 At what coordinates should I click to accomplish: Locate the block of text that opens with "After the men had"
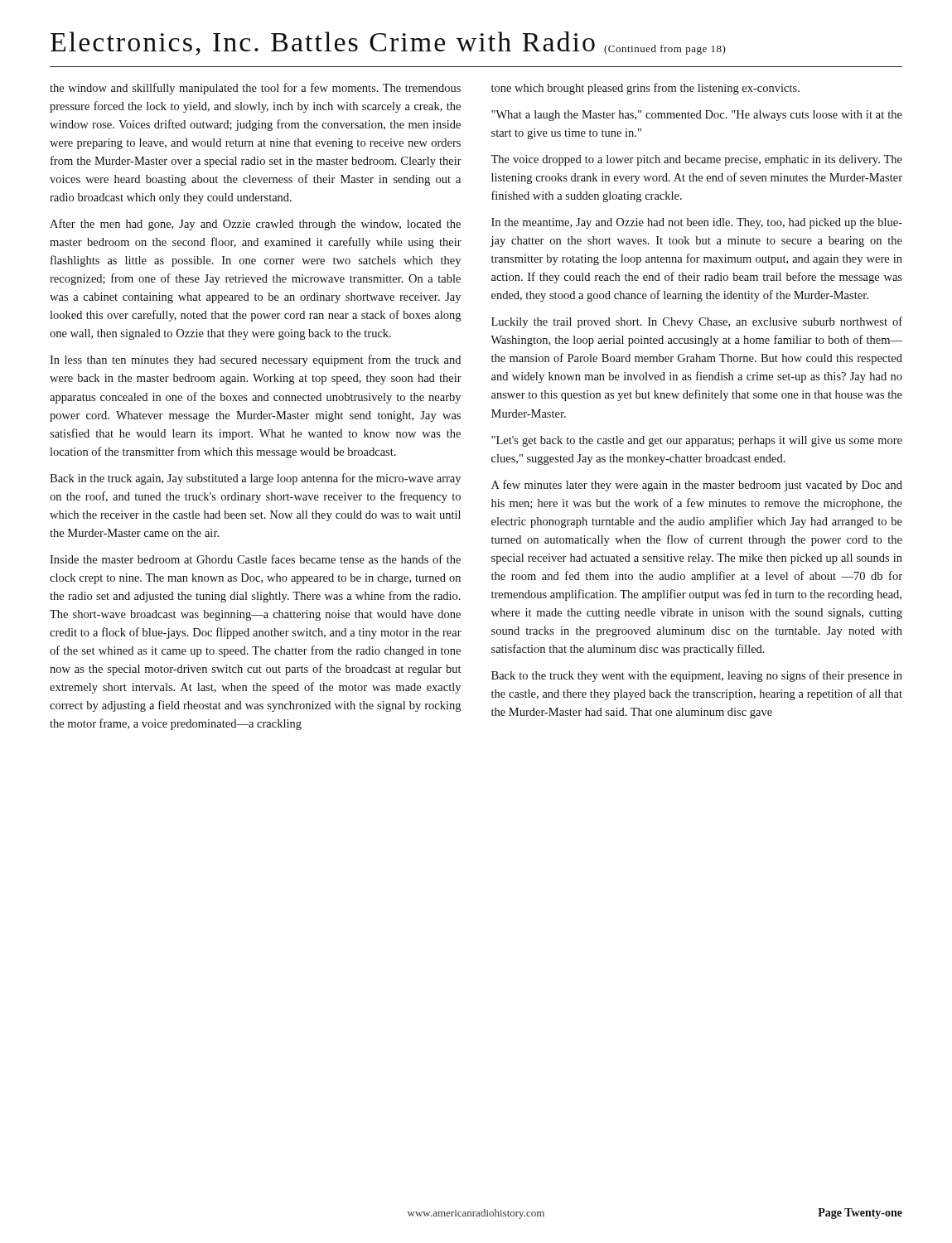pos(255,279)
